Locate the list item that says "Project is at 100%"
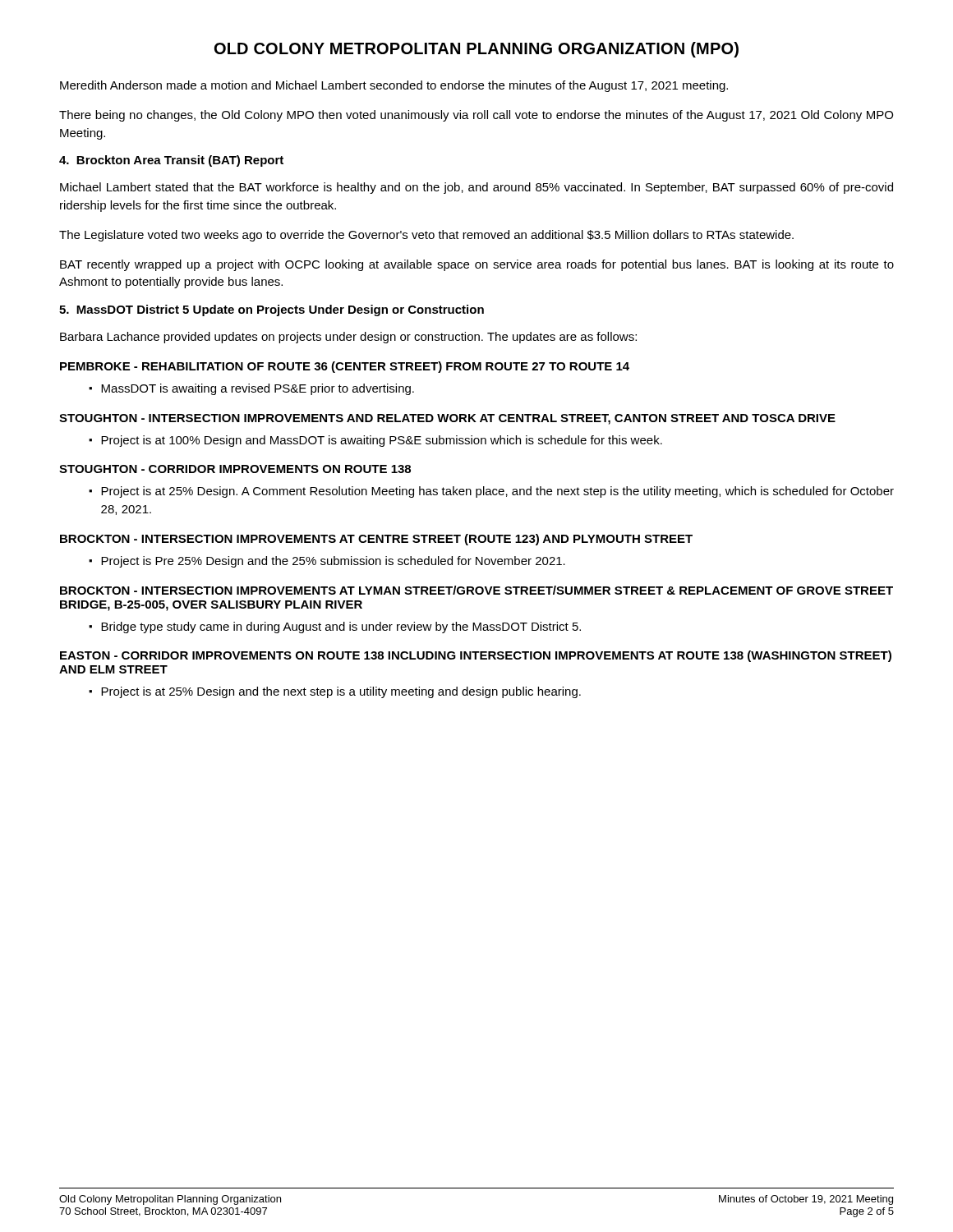The width and height of the screenshot is (953, 1232). pyautogui.click(x=382, y=440)
